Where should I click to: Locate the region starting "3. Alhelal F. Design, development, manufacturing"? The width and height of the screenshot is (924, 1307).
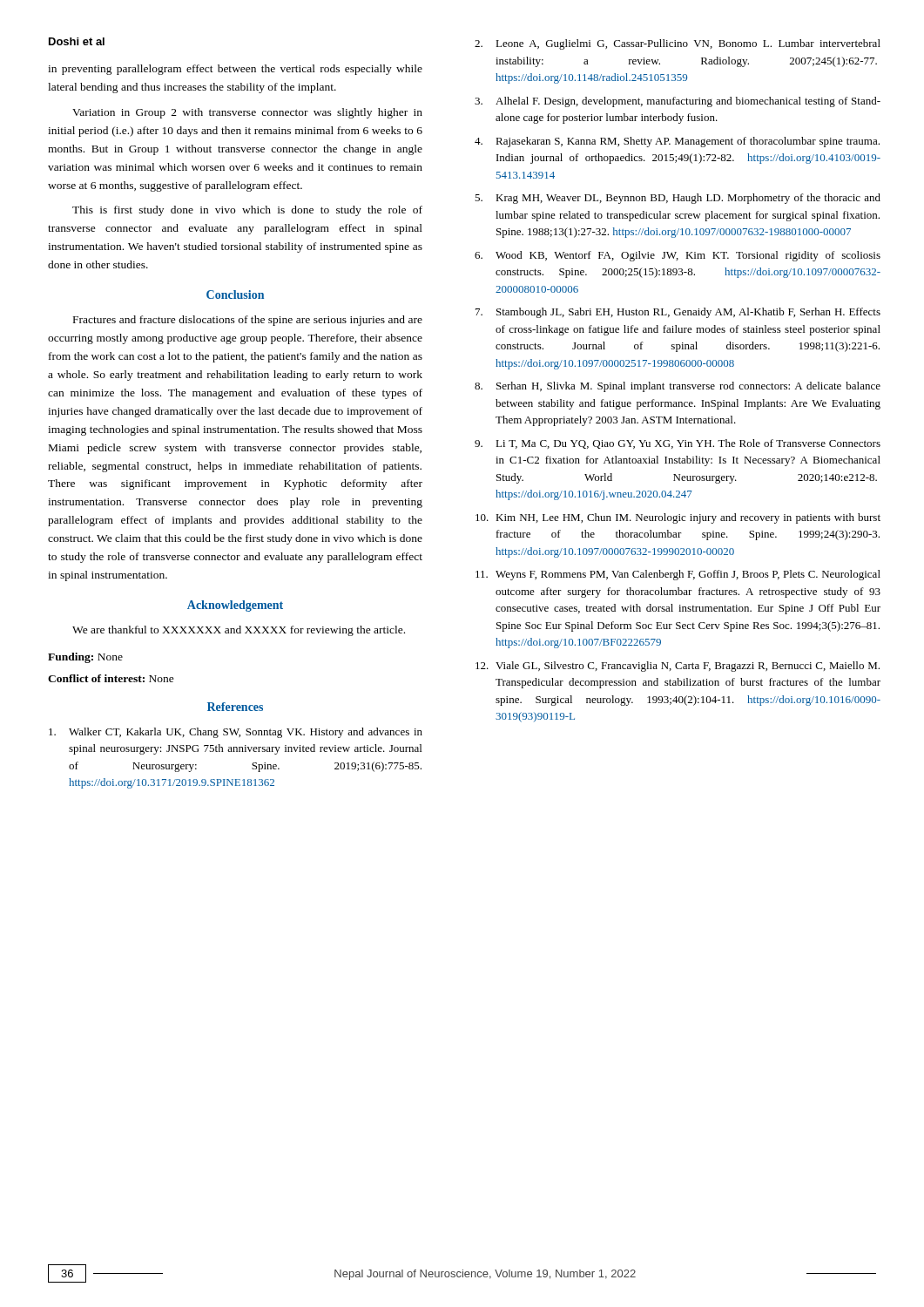pos(678,109)
